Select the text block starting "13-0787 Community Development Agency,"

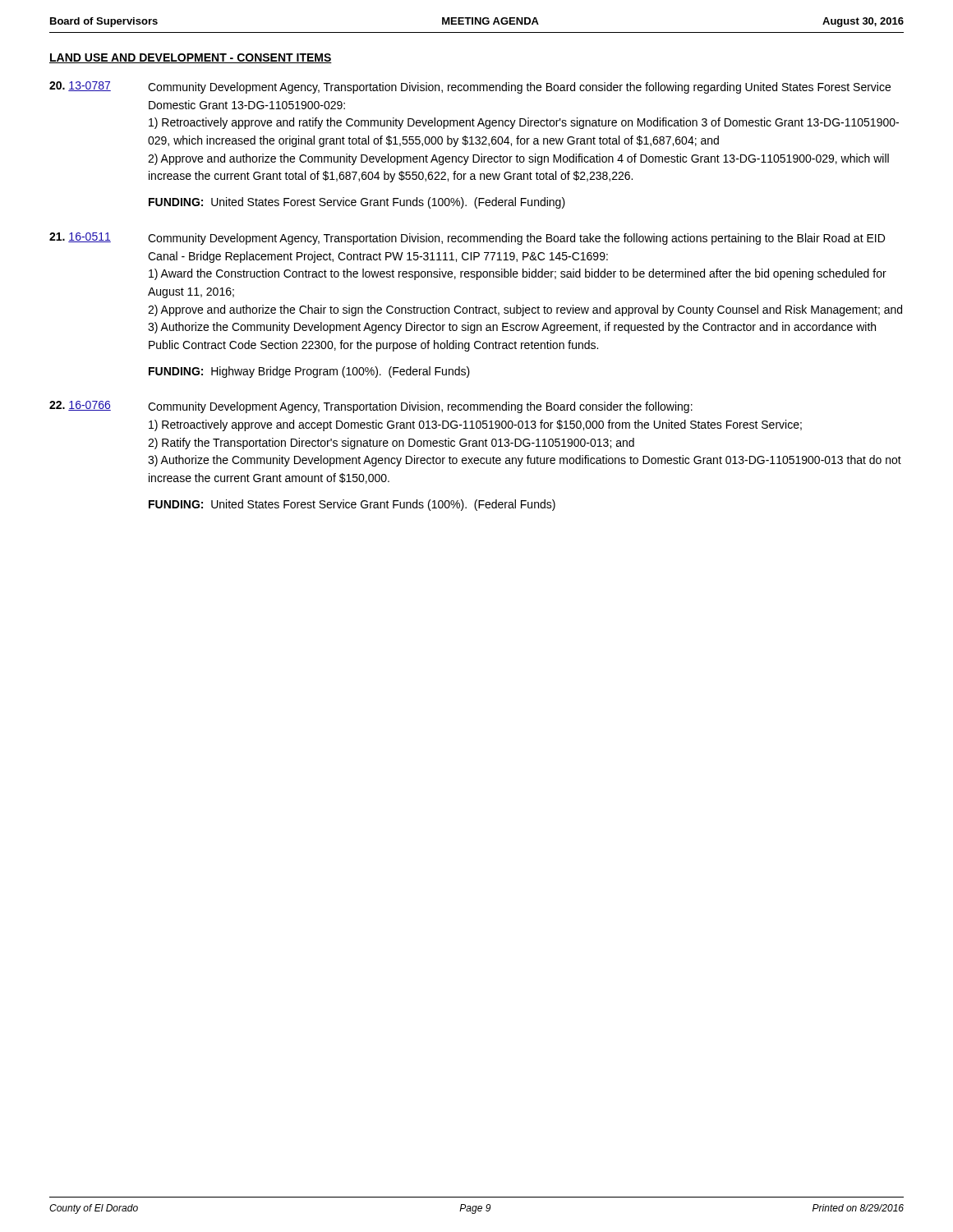tap(476, 145)
